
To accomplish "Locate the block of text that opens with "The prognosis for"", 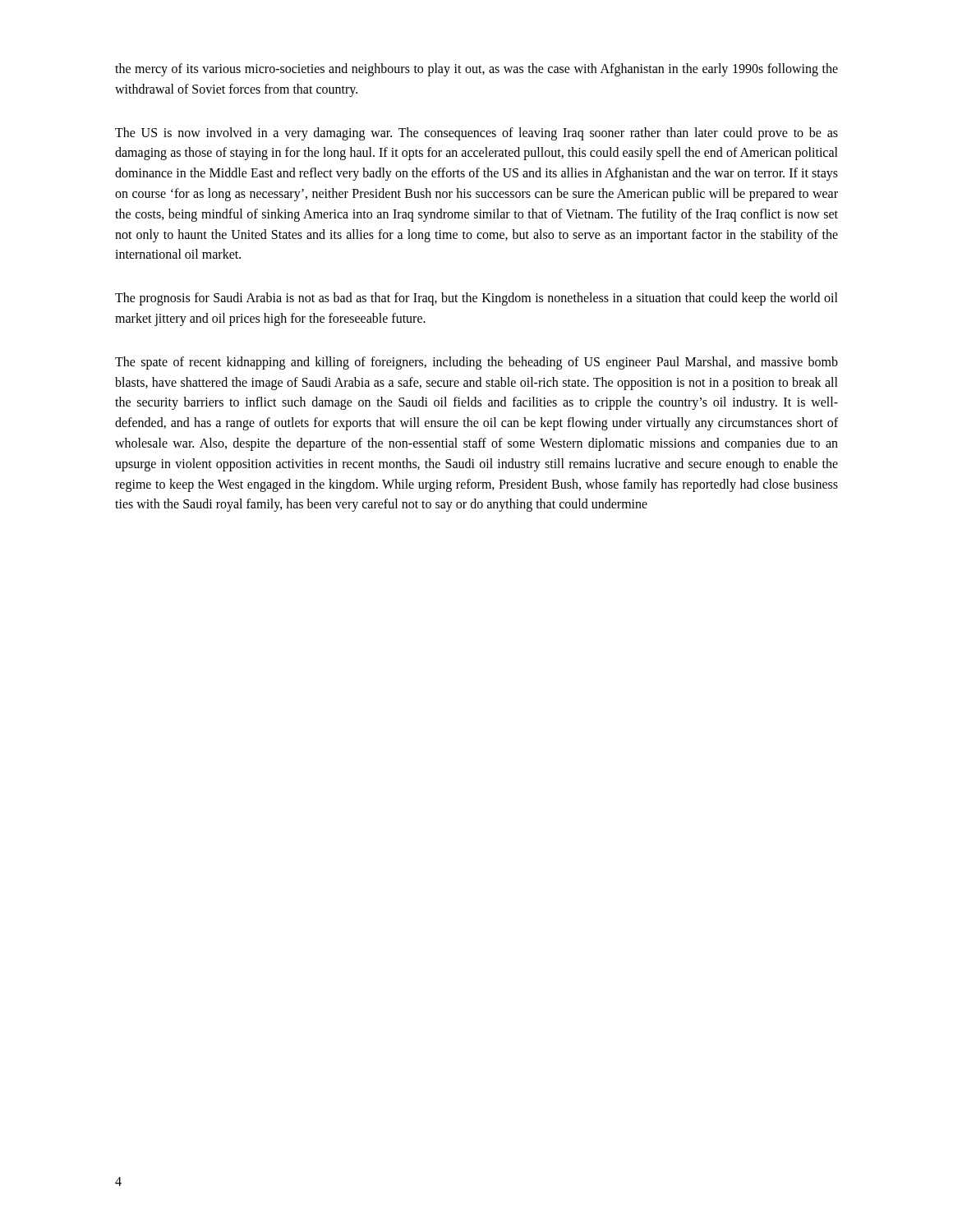I will click(x=476, y=308).
